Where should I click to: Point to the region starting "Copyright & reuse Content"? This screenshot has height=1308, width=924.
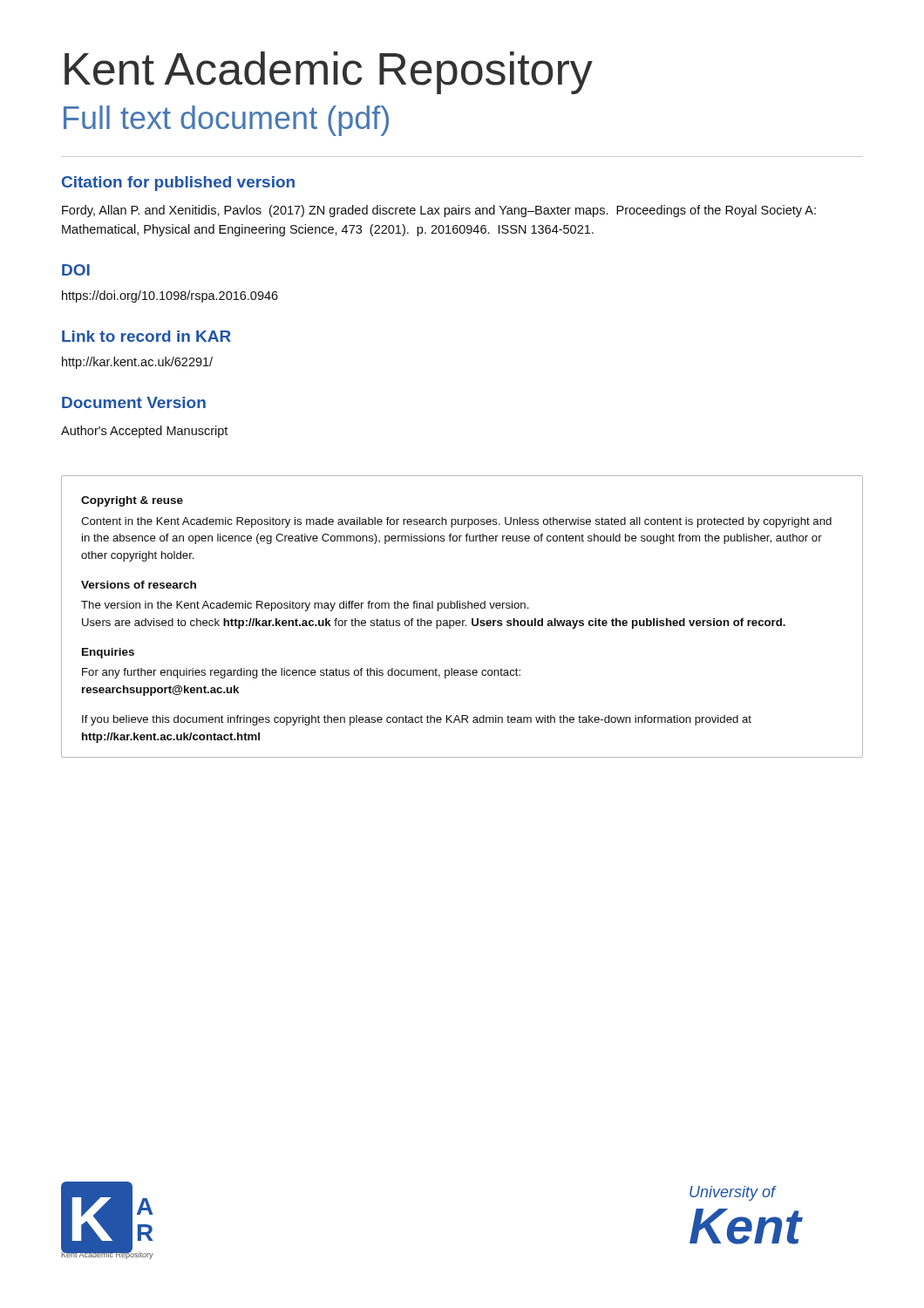[462, 617]
